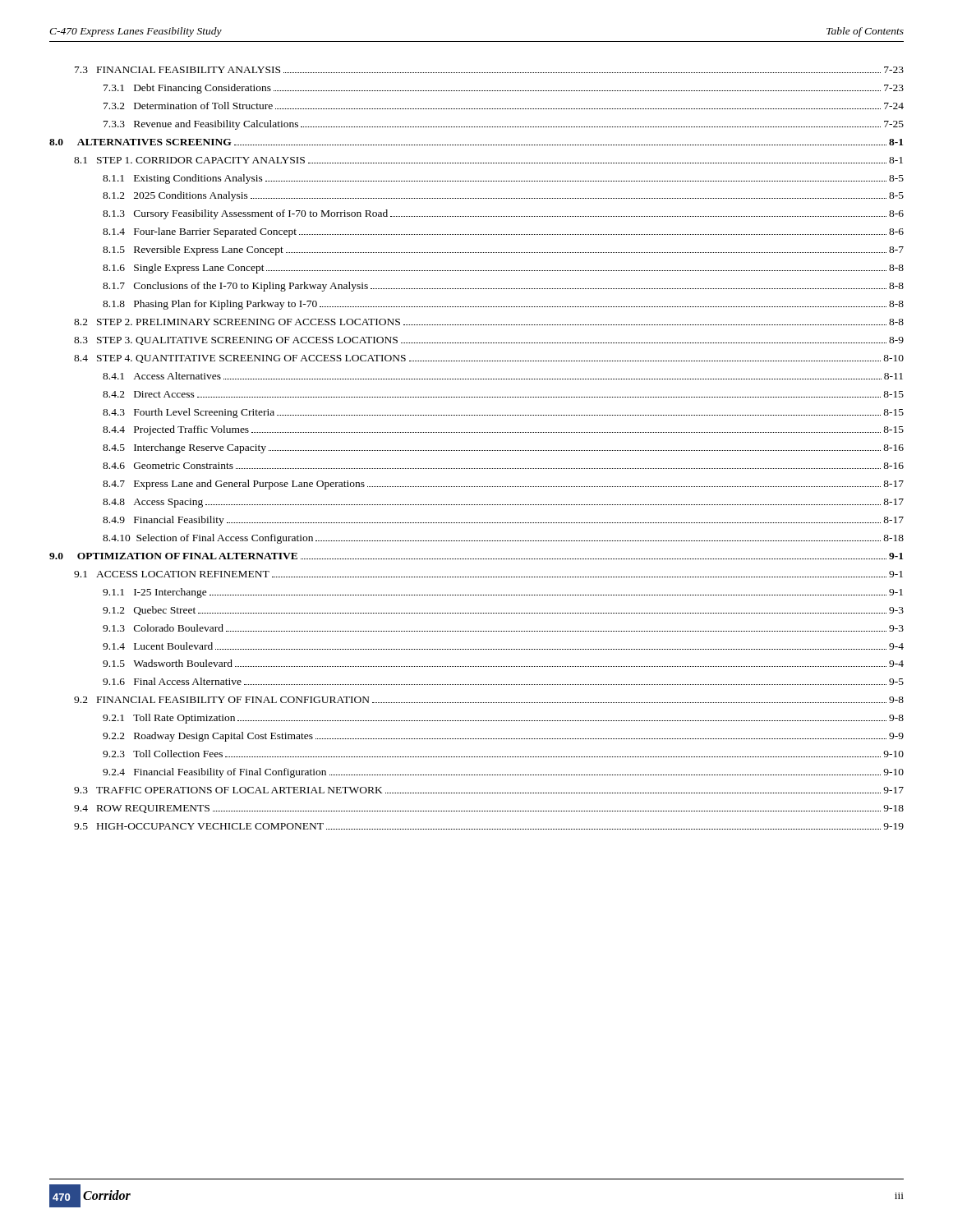
Task: Navigate to the passage starting "8.4.6 Geometric Constraints 8-16"
Action: [503, 466]
